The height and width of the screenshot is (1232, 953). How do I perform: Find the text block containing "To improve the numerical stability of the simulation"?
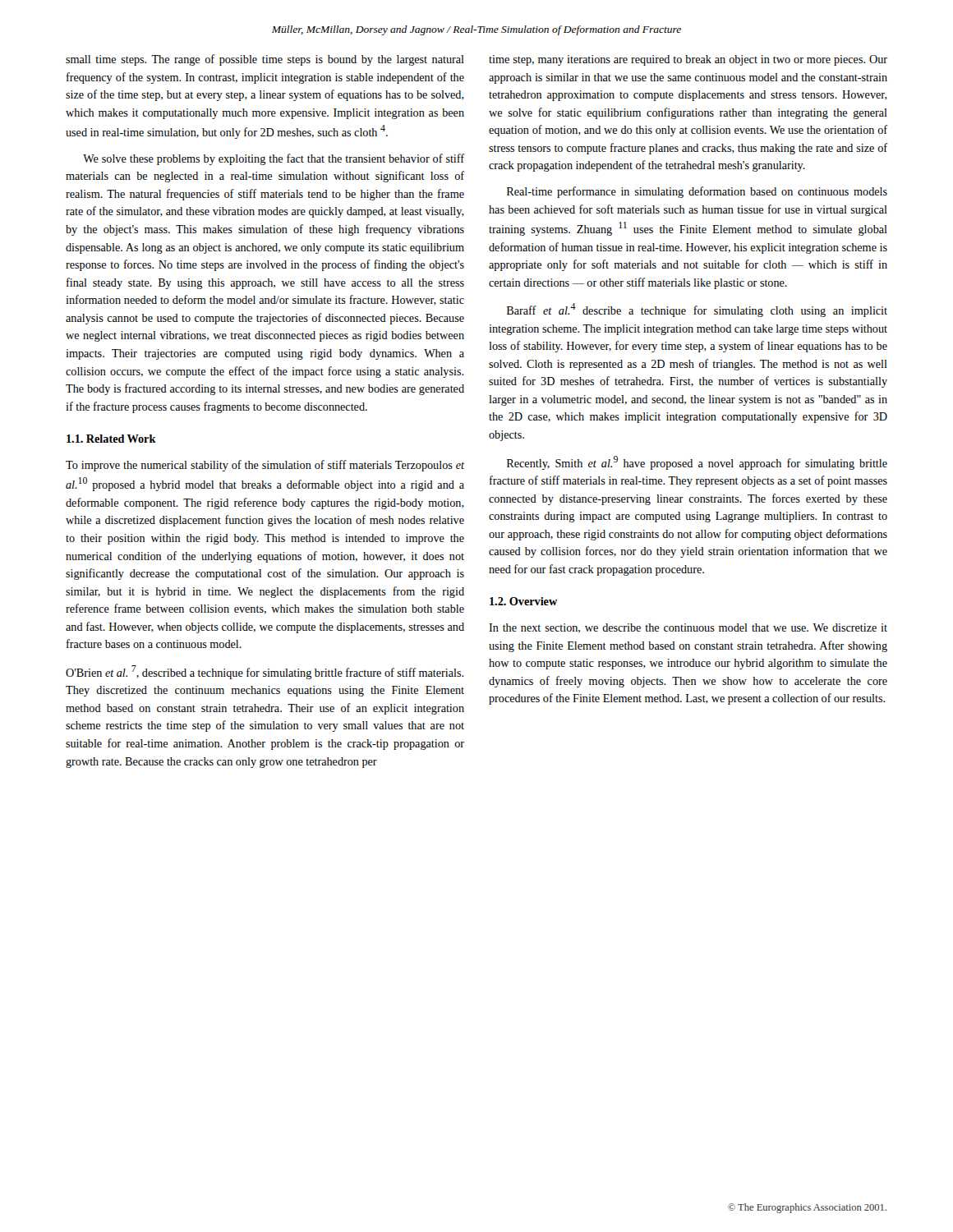pos(265,555)
